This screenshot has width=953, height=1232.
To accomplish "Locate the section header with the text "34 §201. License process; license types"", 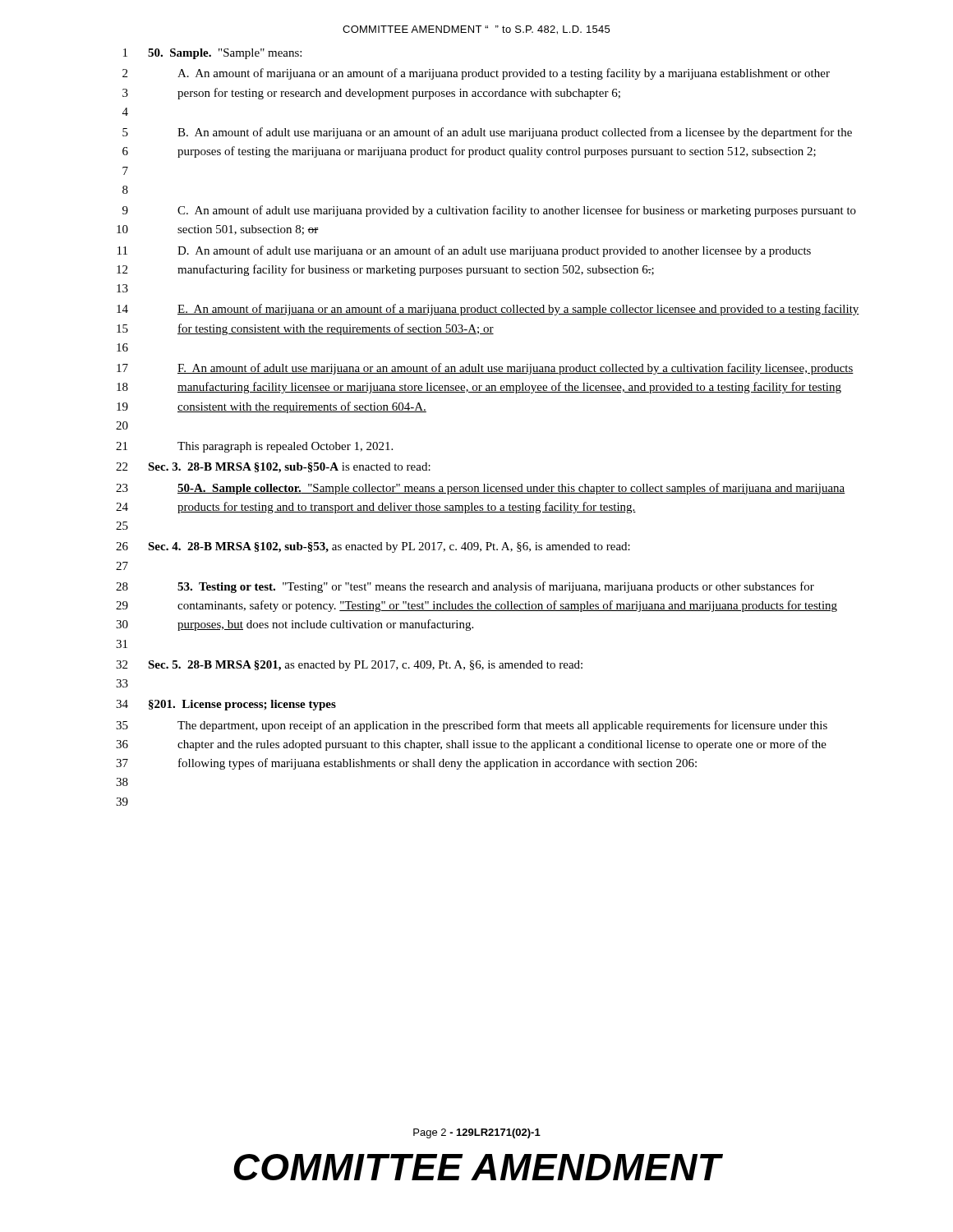I will coord(226,705).
